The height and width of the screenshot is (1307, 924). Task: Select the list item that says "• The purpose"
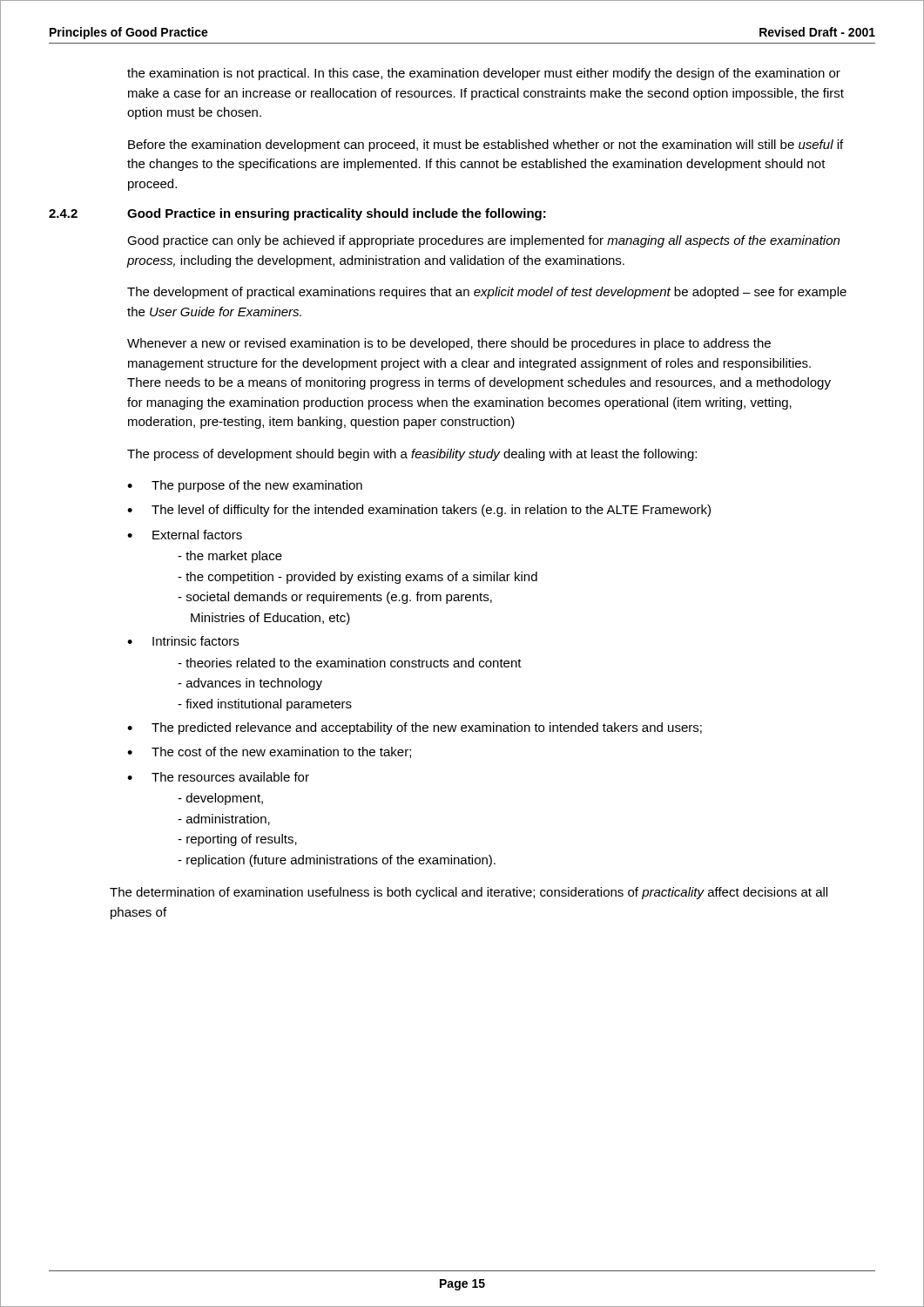pyautogui.click(x=245, y=486)
